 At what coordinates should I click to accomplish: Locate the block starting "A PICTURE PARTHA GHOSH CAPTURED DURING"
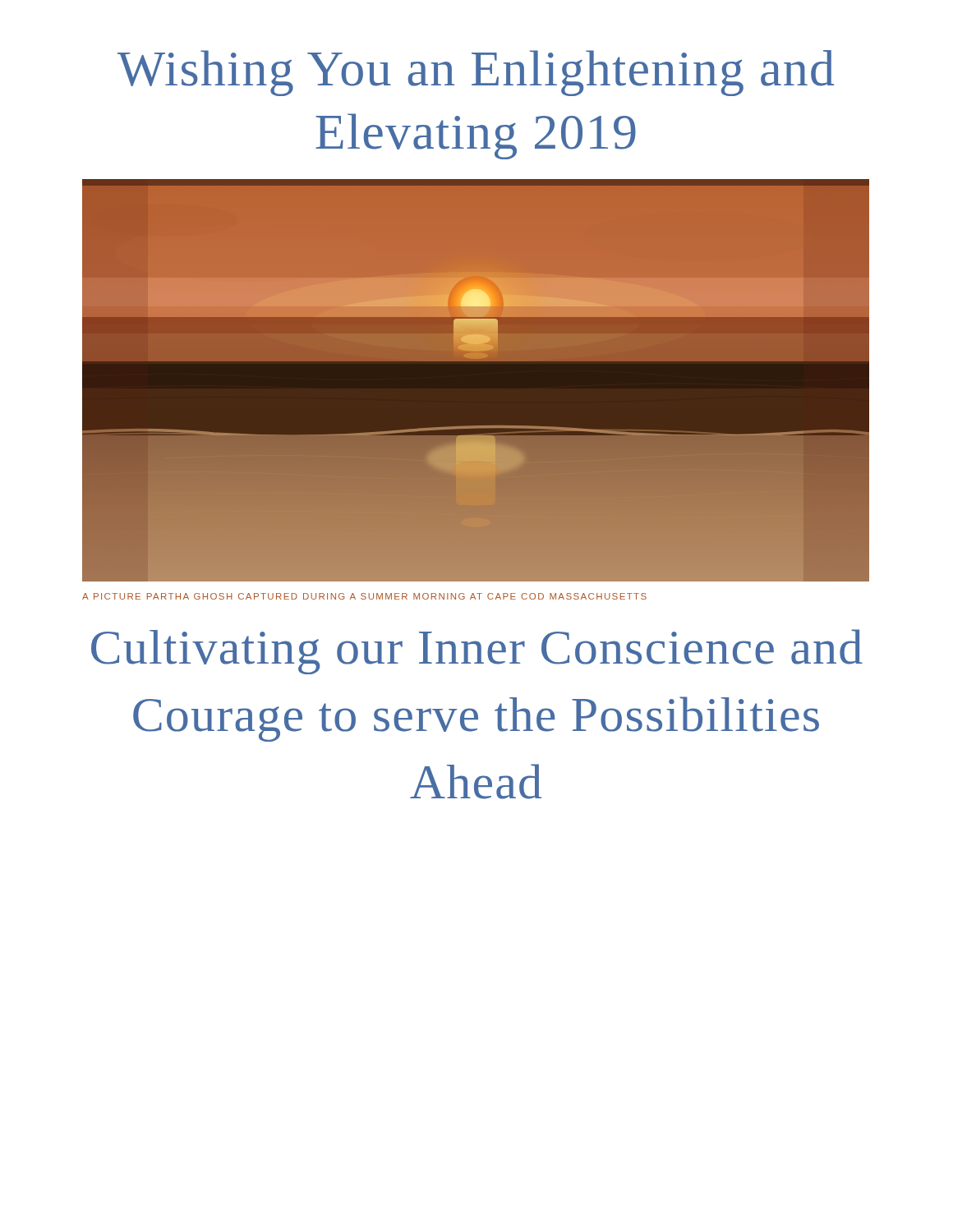click(365, 596)
